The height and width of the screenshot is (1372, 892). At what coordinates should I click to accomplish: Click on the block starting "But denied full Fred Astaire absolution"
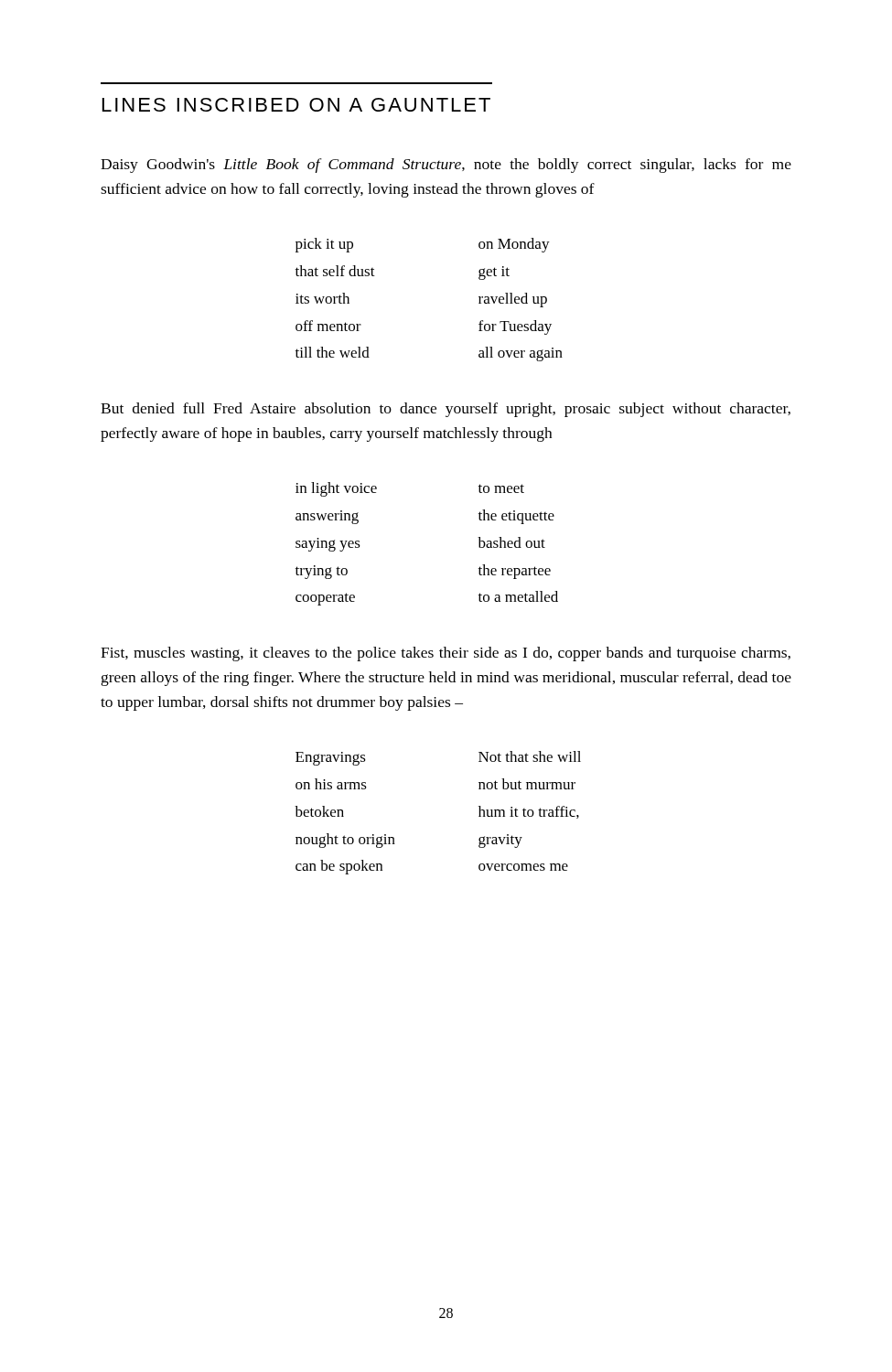(x=446, y=420)
